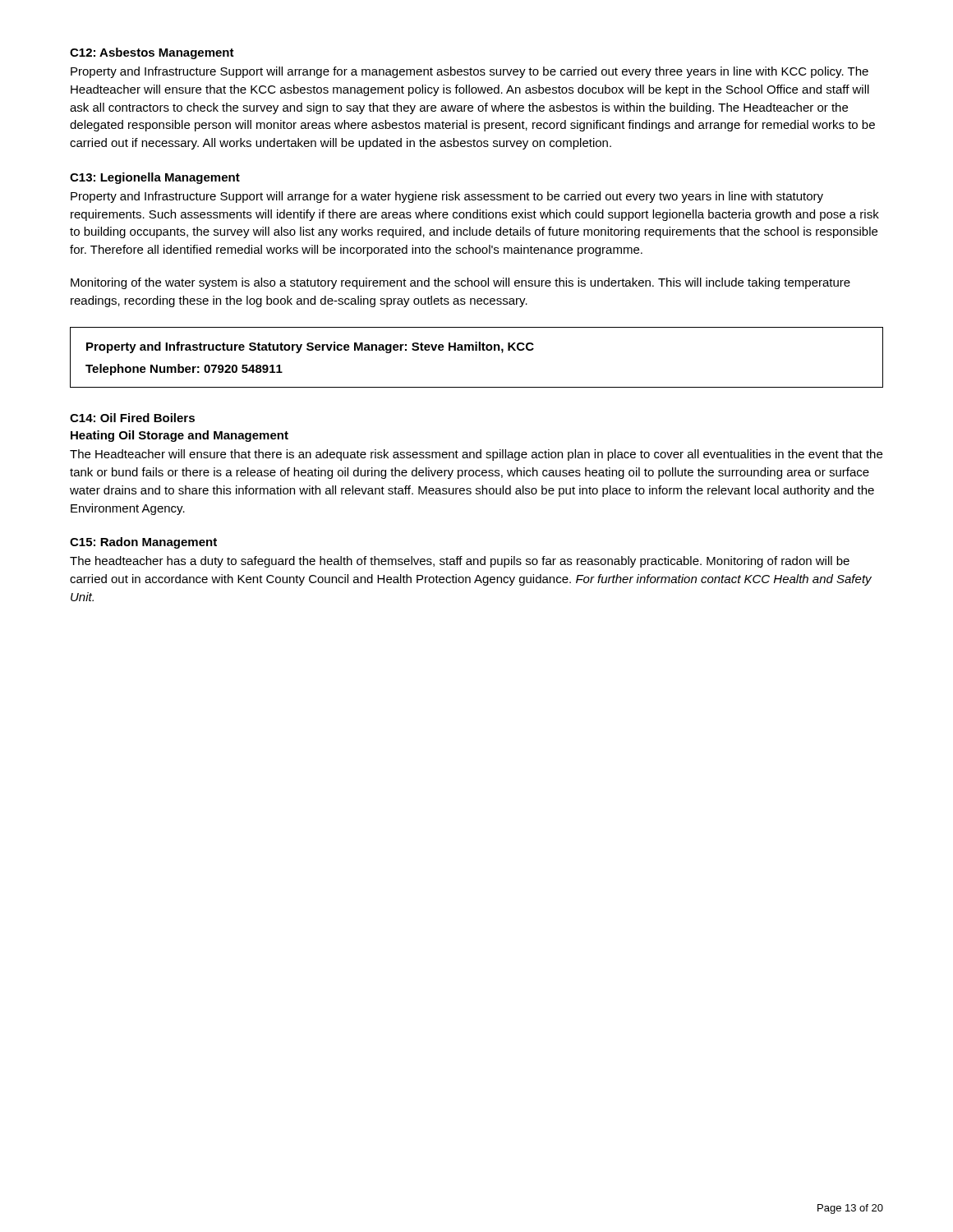The image size is (953, 1232).
Task: Locate the text "C12: Asbestos Management"
Action: [152, 52]
